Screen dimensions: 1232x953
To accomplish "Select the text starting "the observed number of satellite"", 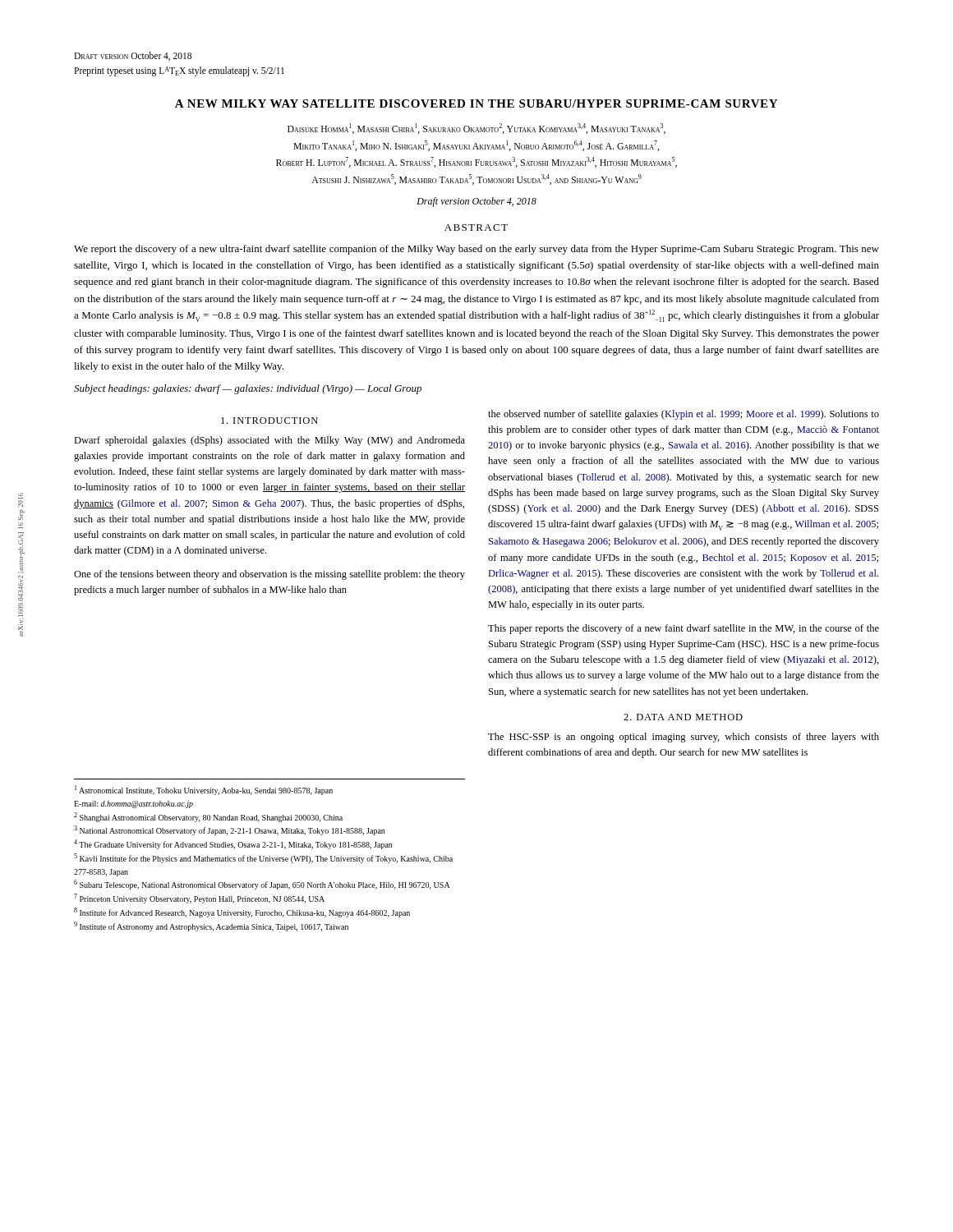I will pos(684,509).
